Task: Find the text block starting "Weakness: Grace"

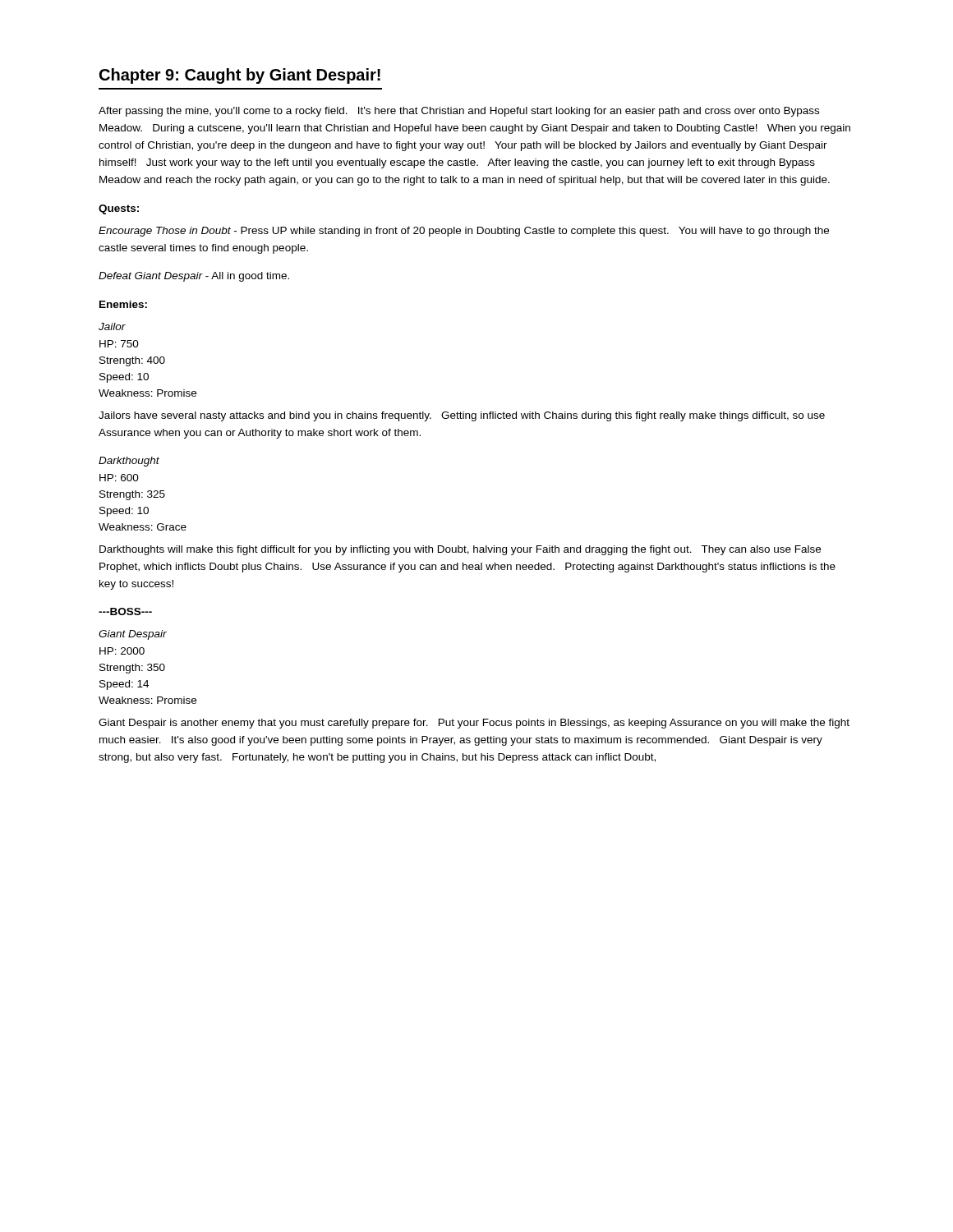Action: (x=143, y=527)
